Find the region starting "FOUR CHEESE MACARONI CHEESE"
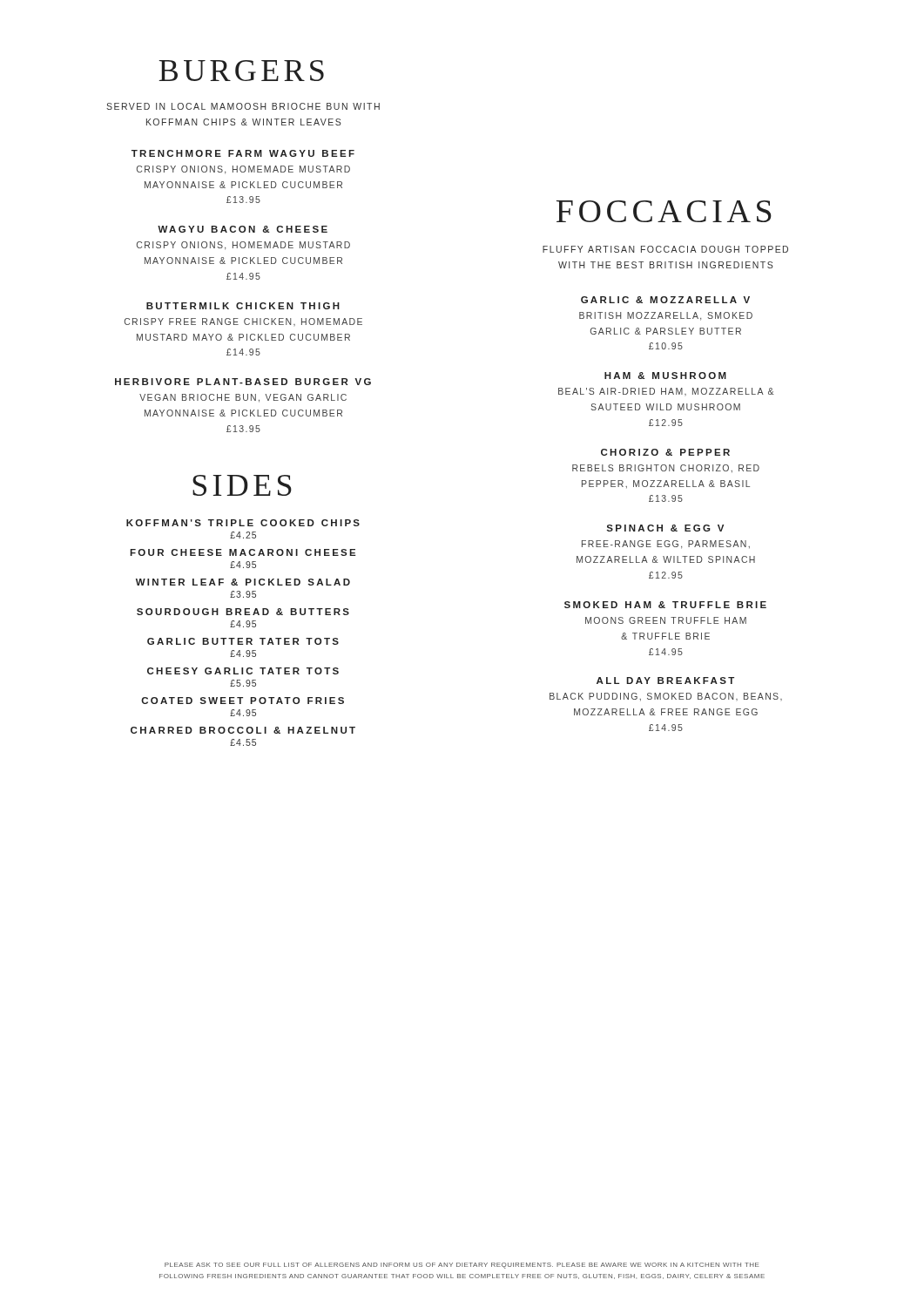The width and height of the screenshot is (924, 1307). (x=244, y=552)
